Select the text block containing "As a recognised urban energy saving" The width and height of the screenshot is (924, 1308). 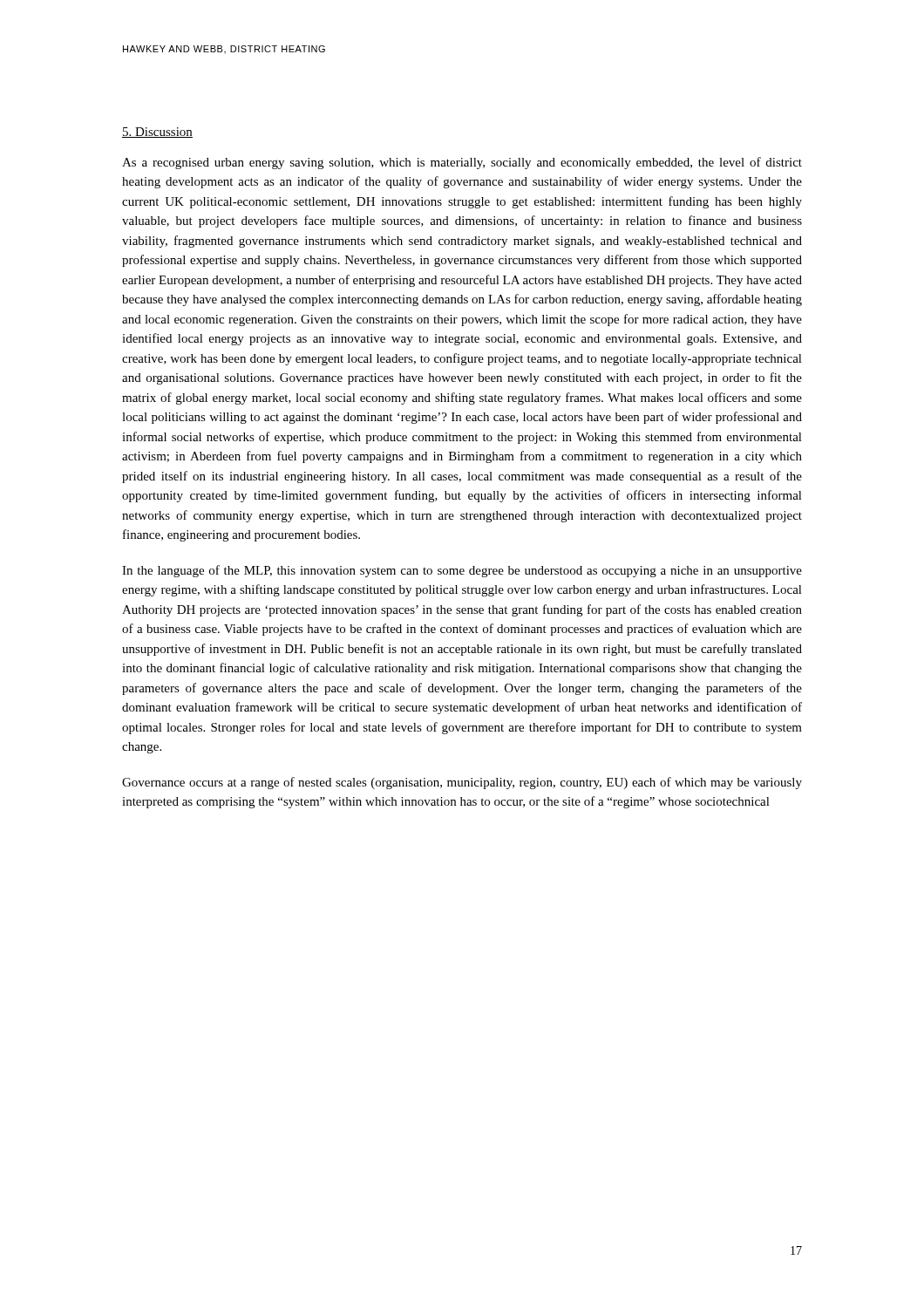point(462,348)
